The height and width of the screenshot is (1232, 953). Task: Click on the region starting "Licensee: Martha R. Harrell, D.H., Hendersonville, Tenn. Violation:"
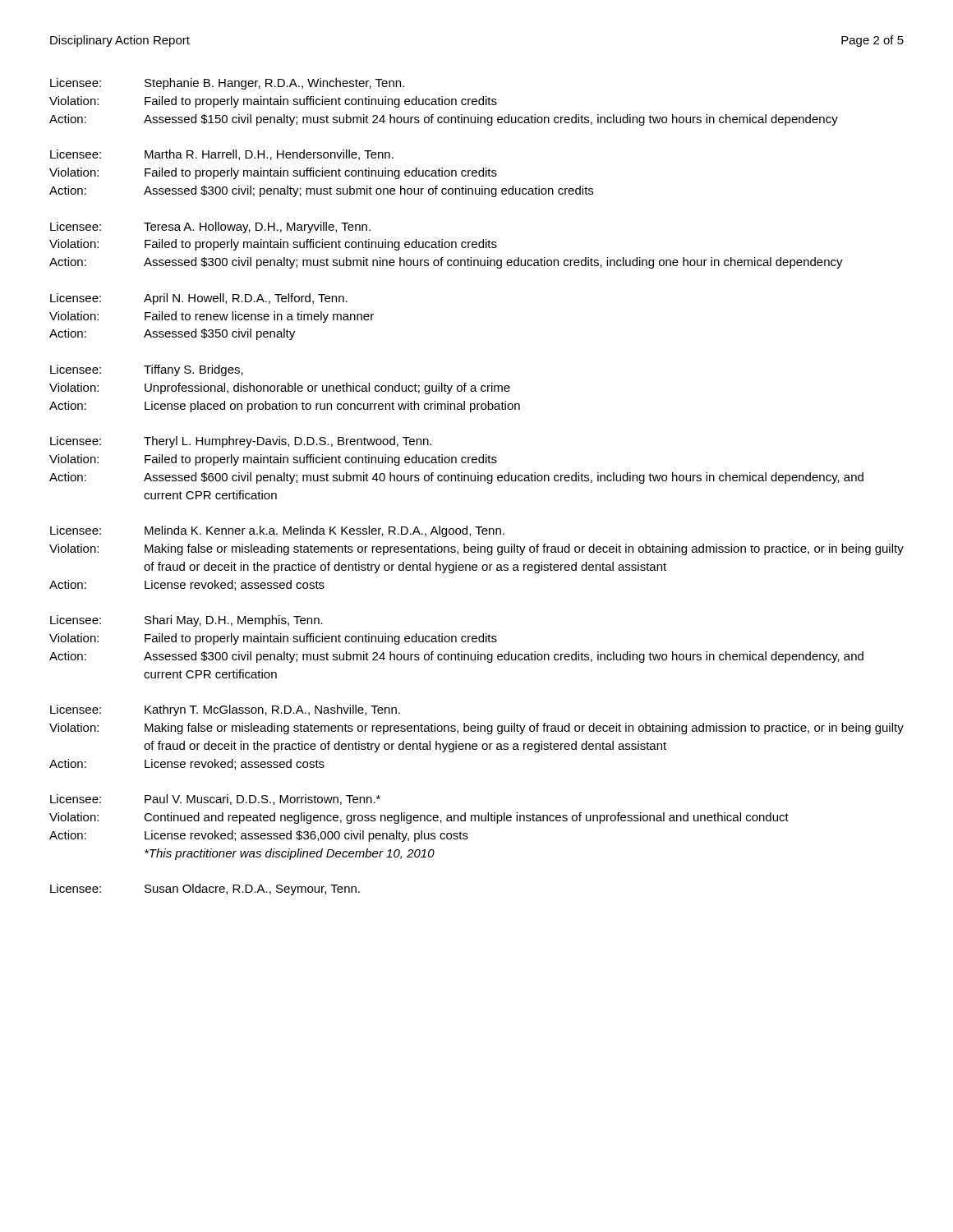(476, 172)
